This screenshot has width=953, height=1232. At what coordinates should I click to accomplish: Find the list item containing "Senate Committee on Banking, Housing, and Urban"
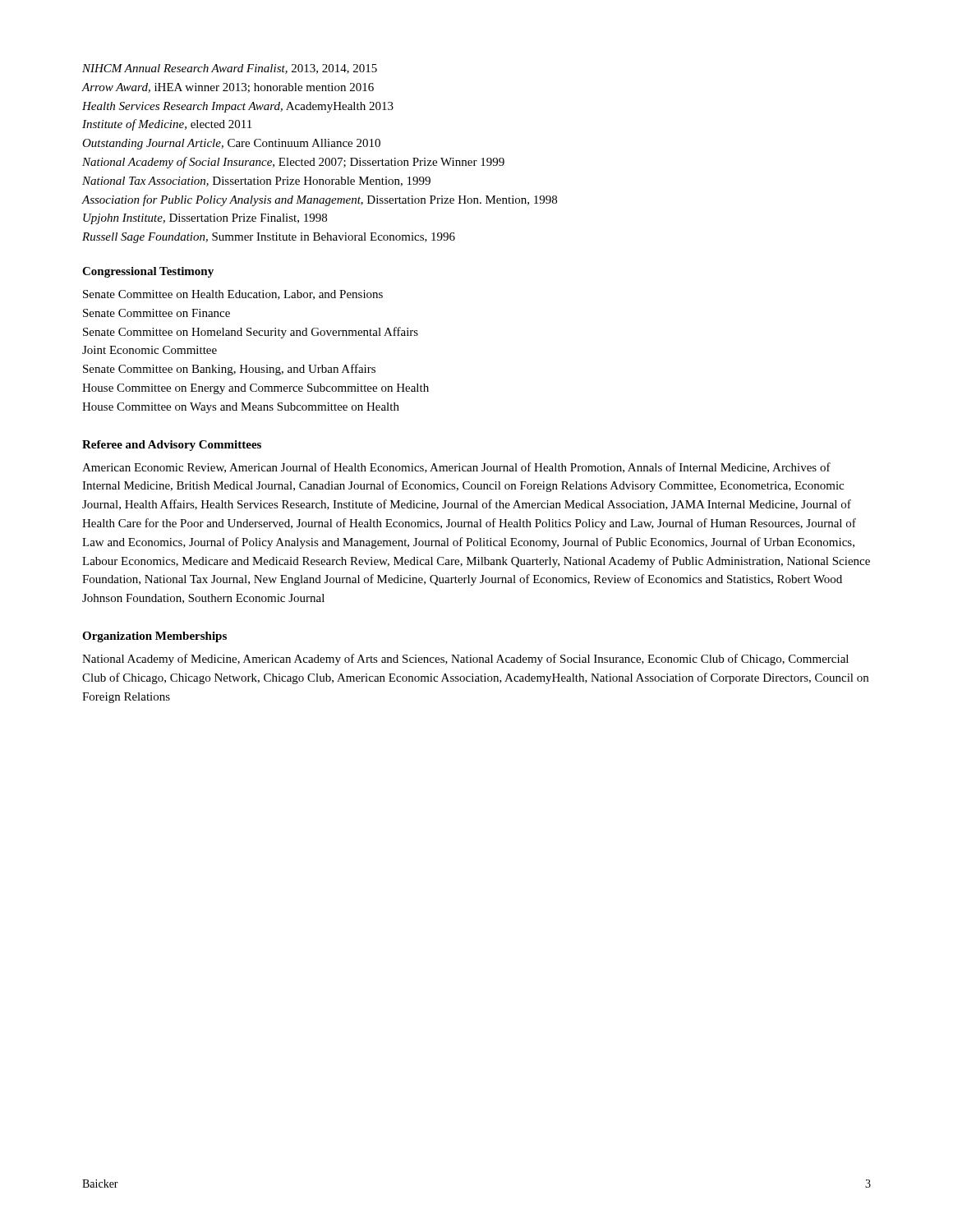click(x=229, y=369)
